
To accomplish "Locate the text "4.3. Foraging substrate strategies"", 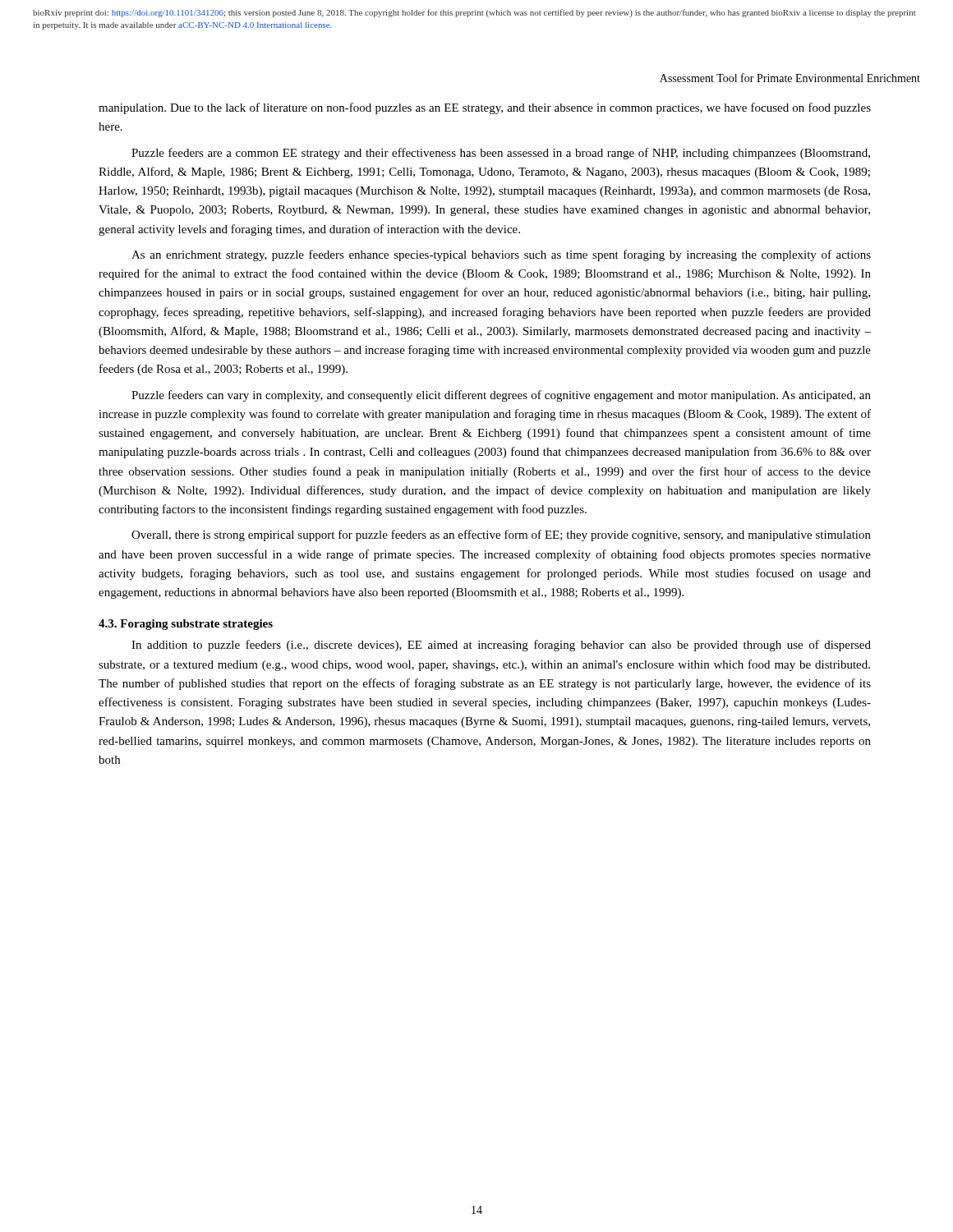I will [x=186, y=624].
